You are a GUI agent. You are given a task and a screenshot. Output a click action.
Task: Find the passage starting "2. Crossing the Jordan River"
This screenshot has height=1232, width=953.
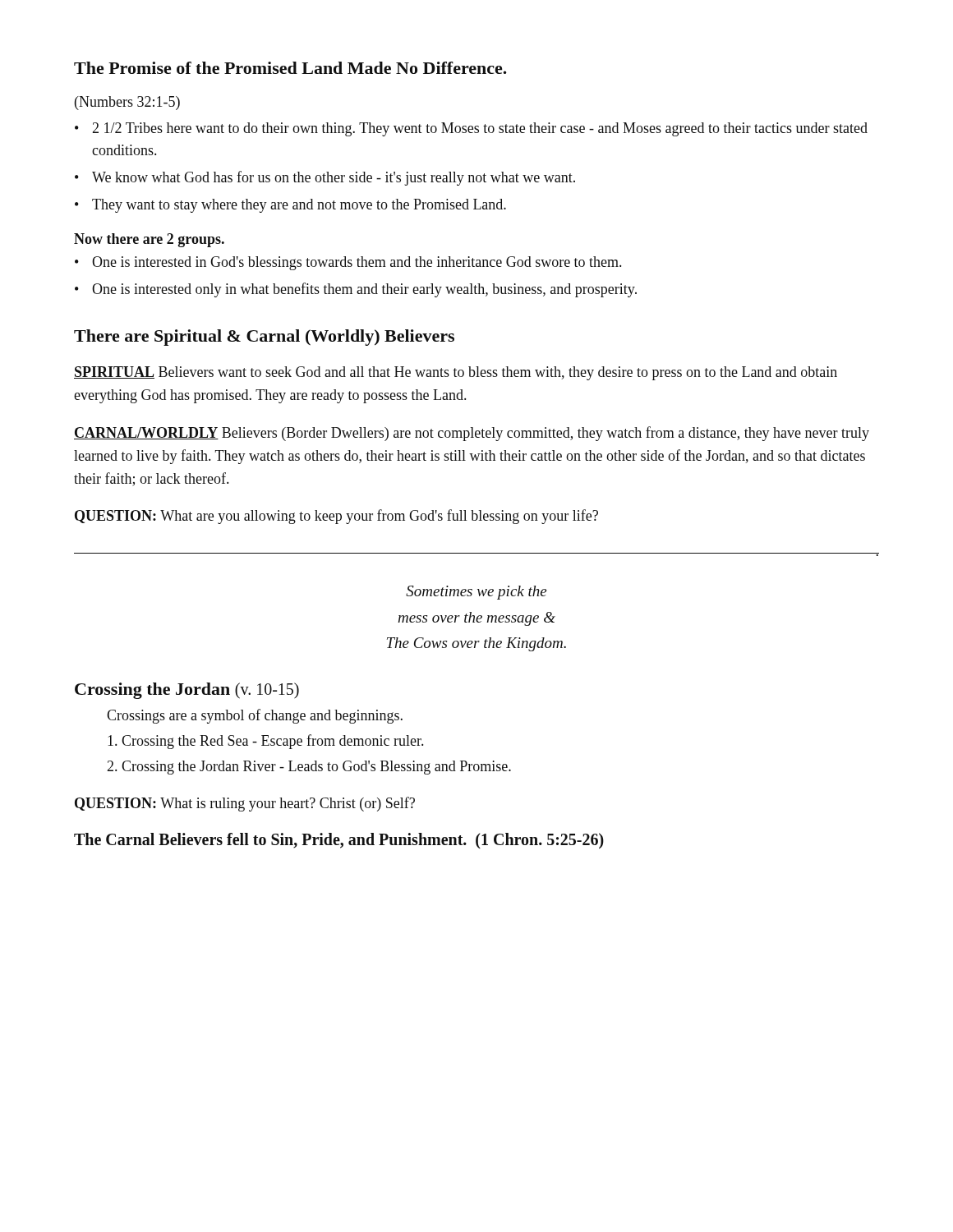coord(309,767)
